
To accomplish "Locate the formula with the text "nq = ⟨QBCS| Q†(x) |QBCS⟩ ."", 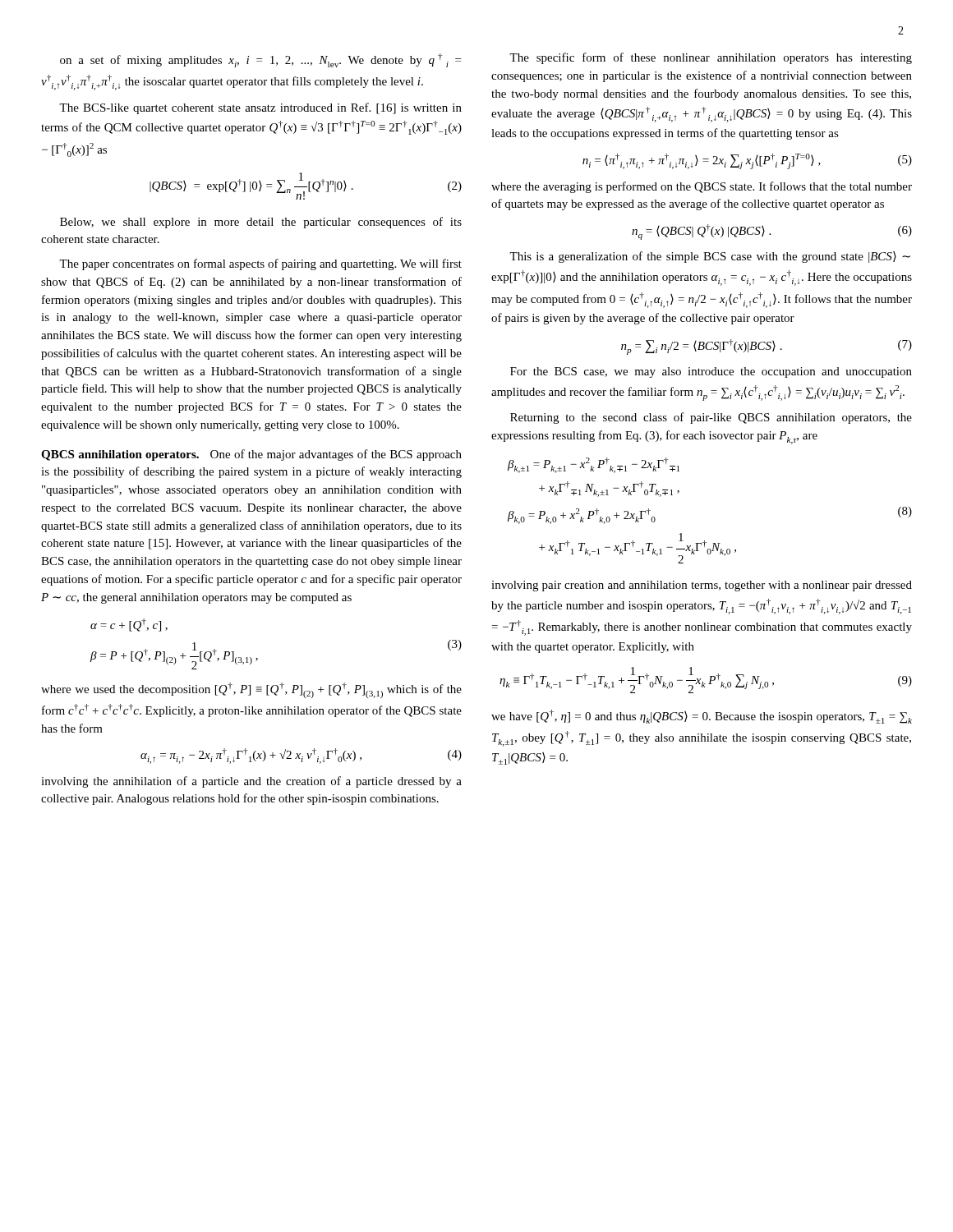I will (x=702, y=231).
